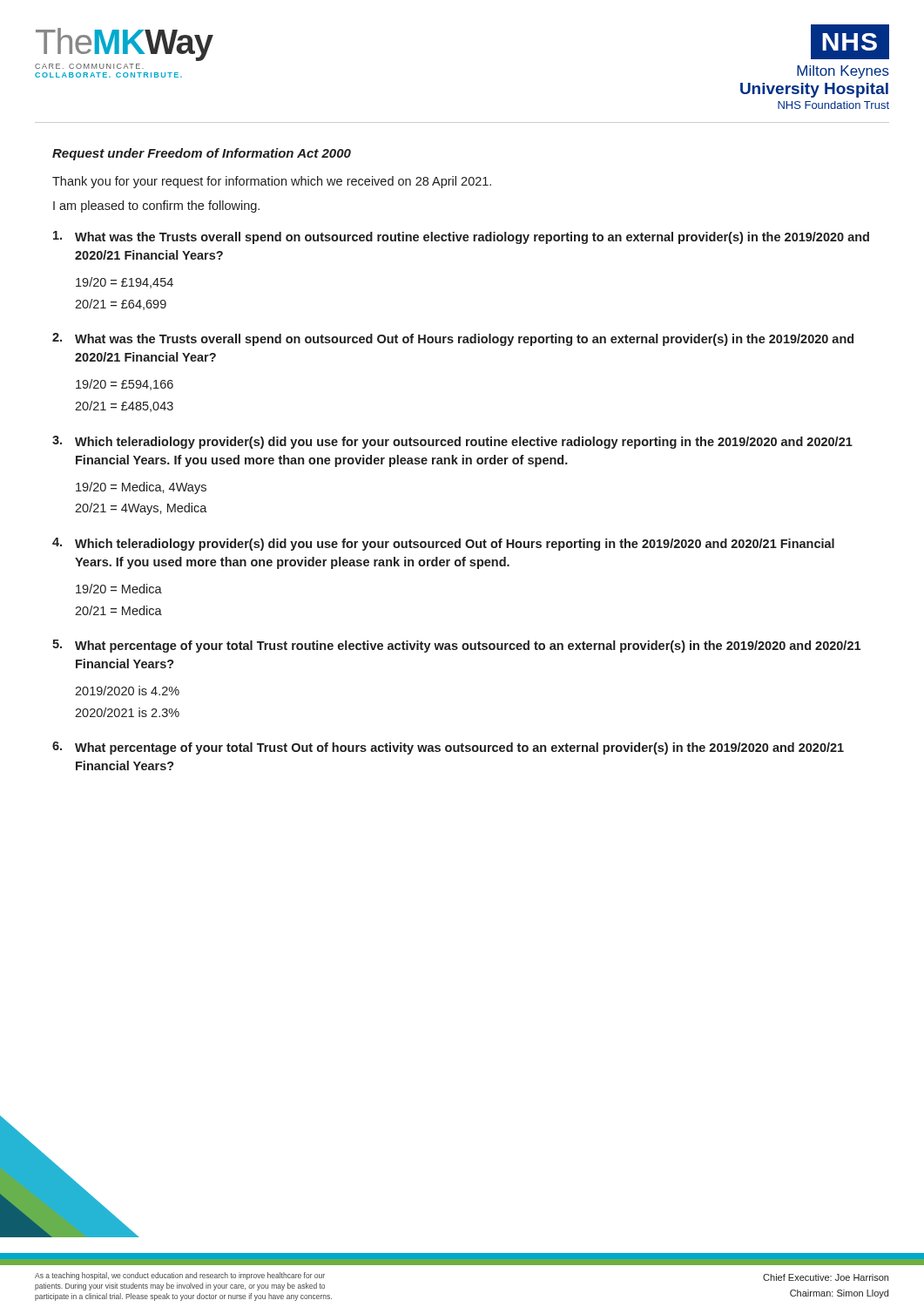Click on the element starting "4. Which teleradiology"
The width and height of the screenshot is (924, 1307).
(443, 544)
